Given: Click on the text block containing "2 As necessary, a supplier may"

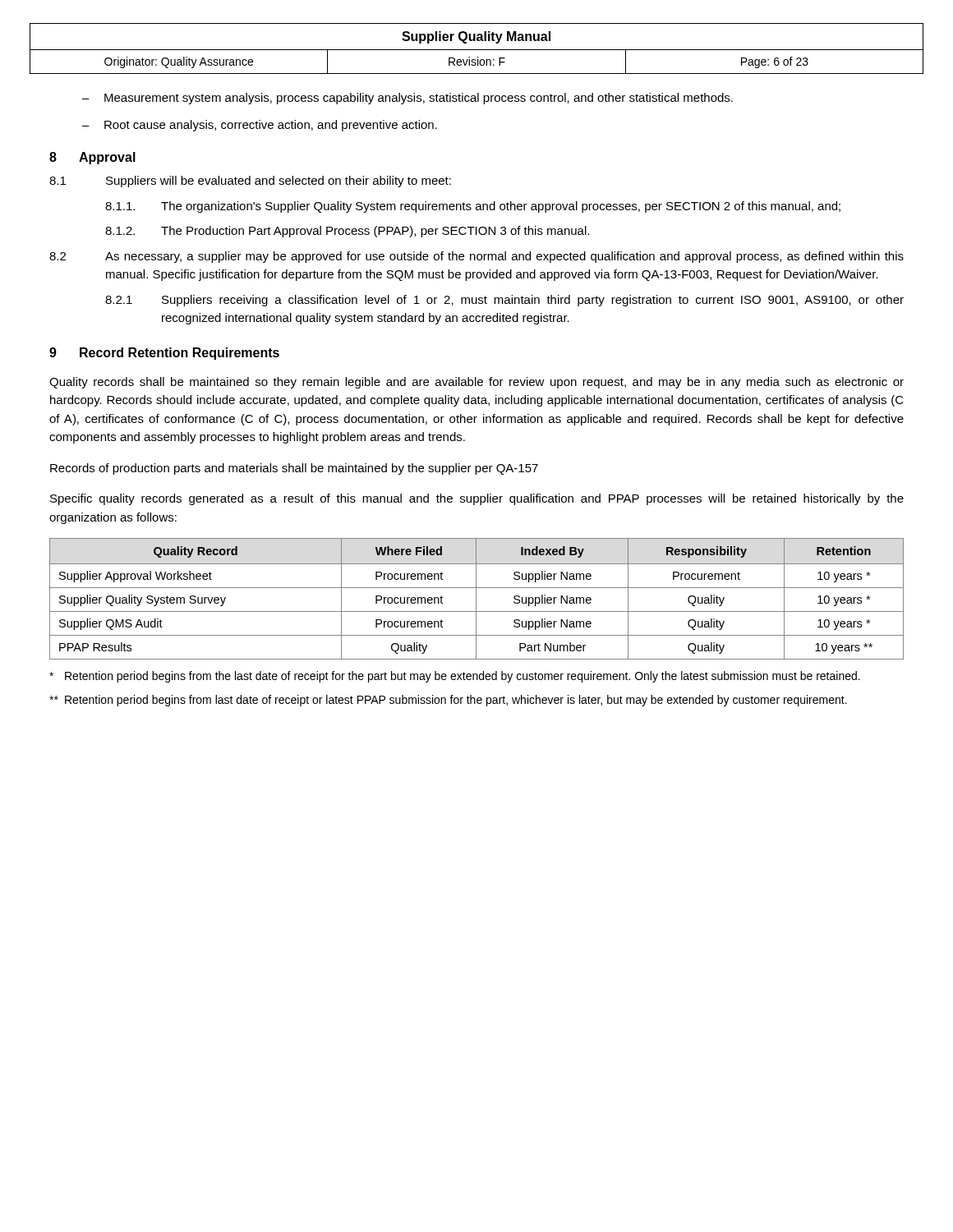Looking at the screenshot, I should tap(476, 265).
